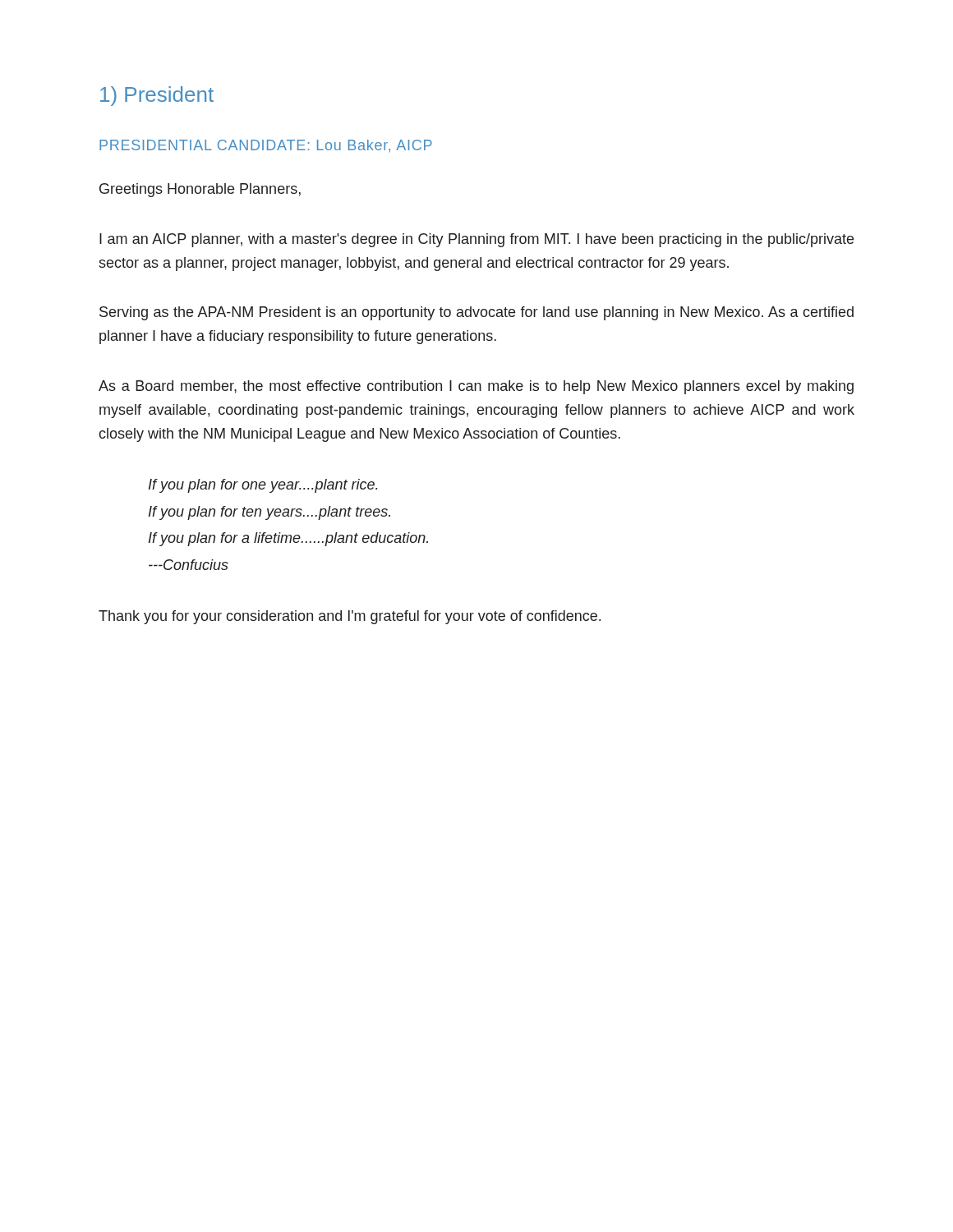953x1232 pixels.
Task: Navigate to the region starting "As a Board member, the most"
Action: tap(476, 410)
